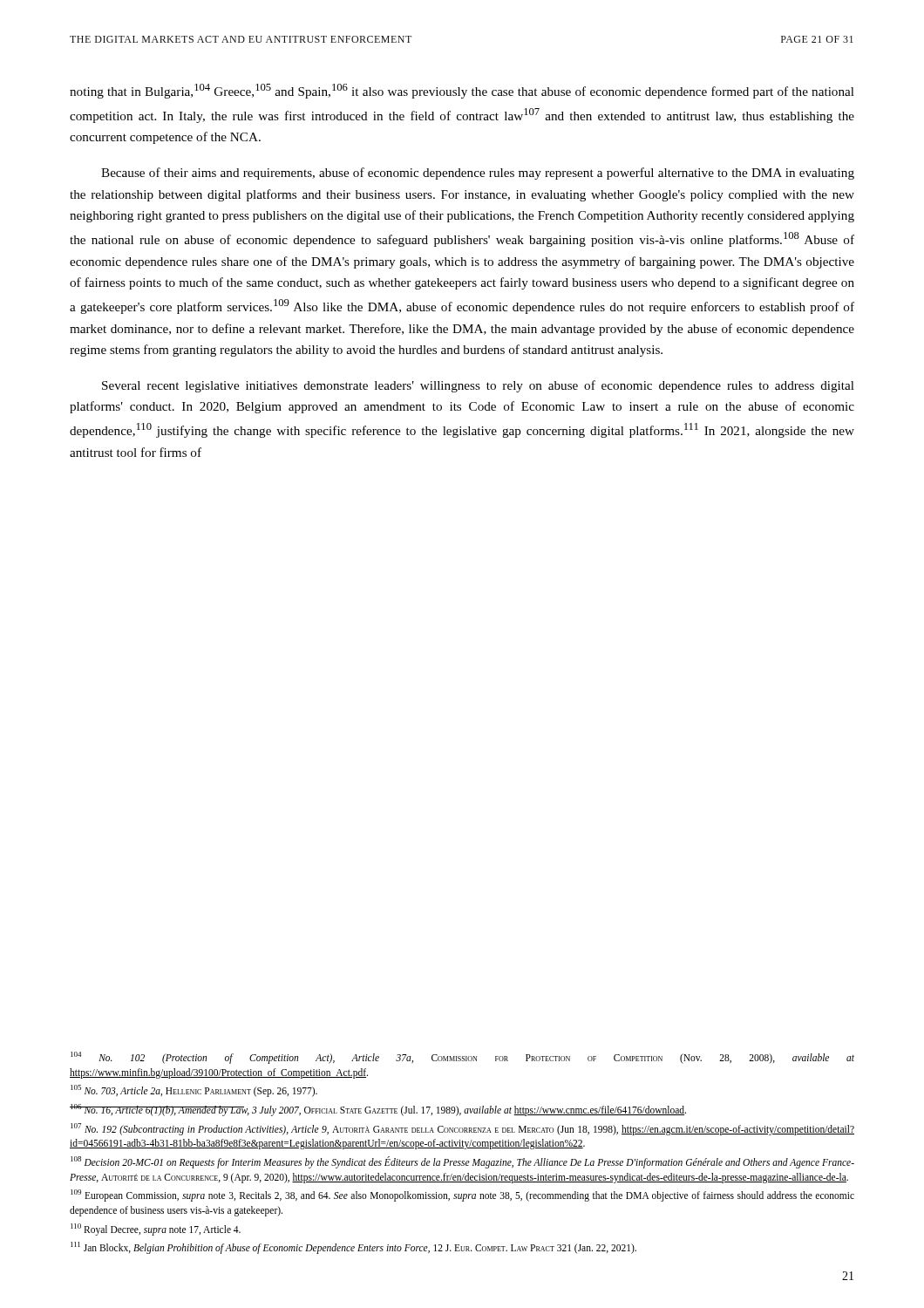Find the block on this page that starts "109 European Commission,"
Image resolution: width=924 pixels, height=1308 pixels.
(x=462, y=1202)
